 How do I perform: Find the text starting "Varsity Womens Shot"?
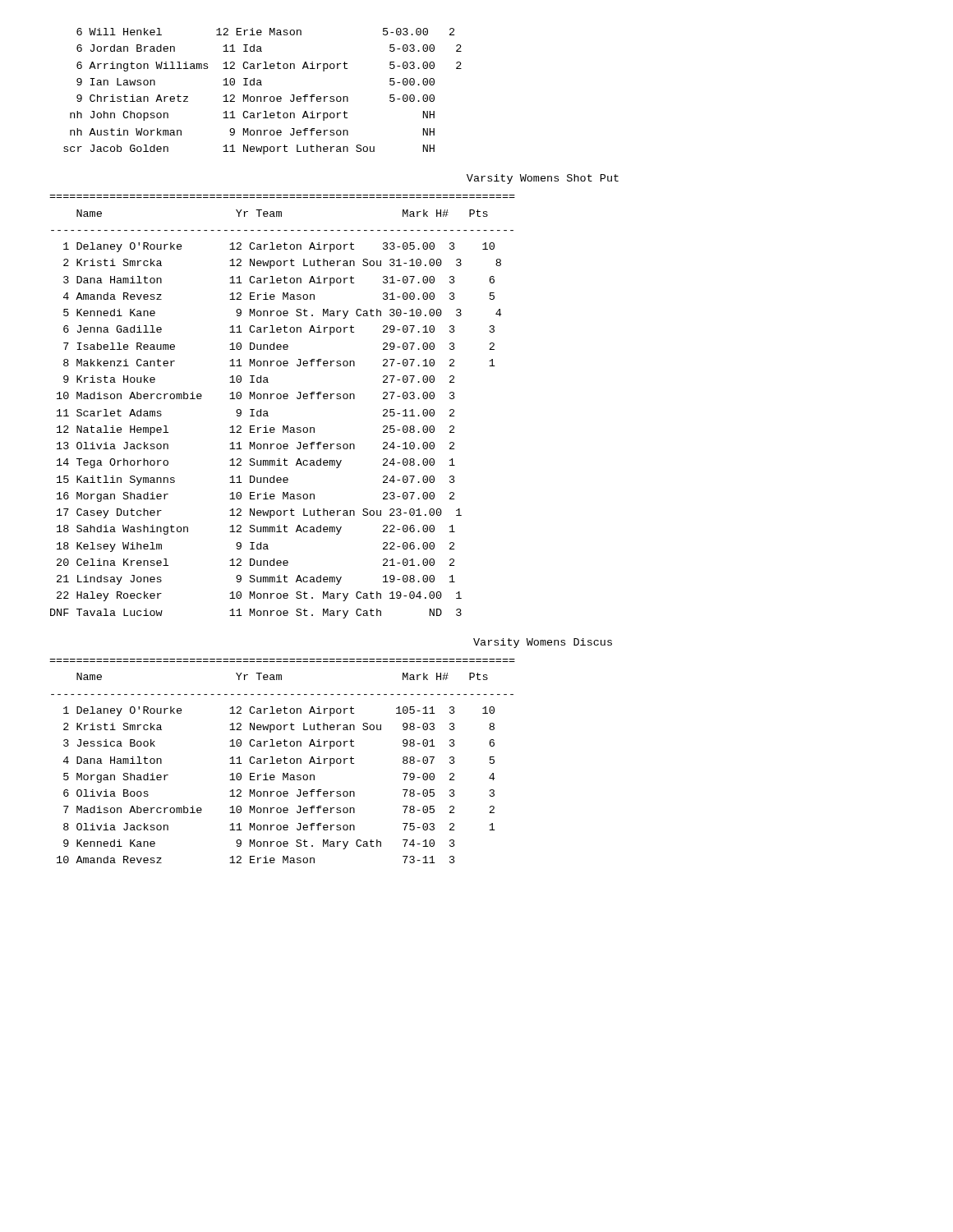coord(476,179)
